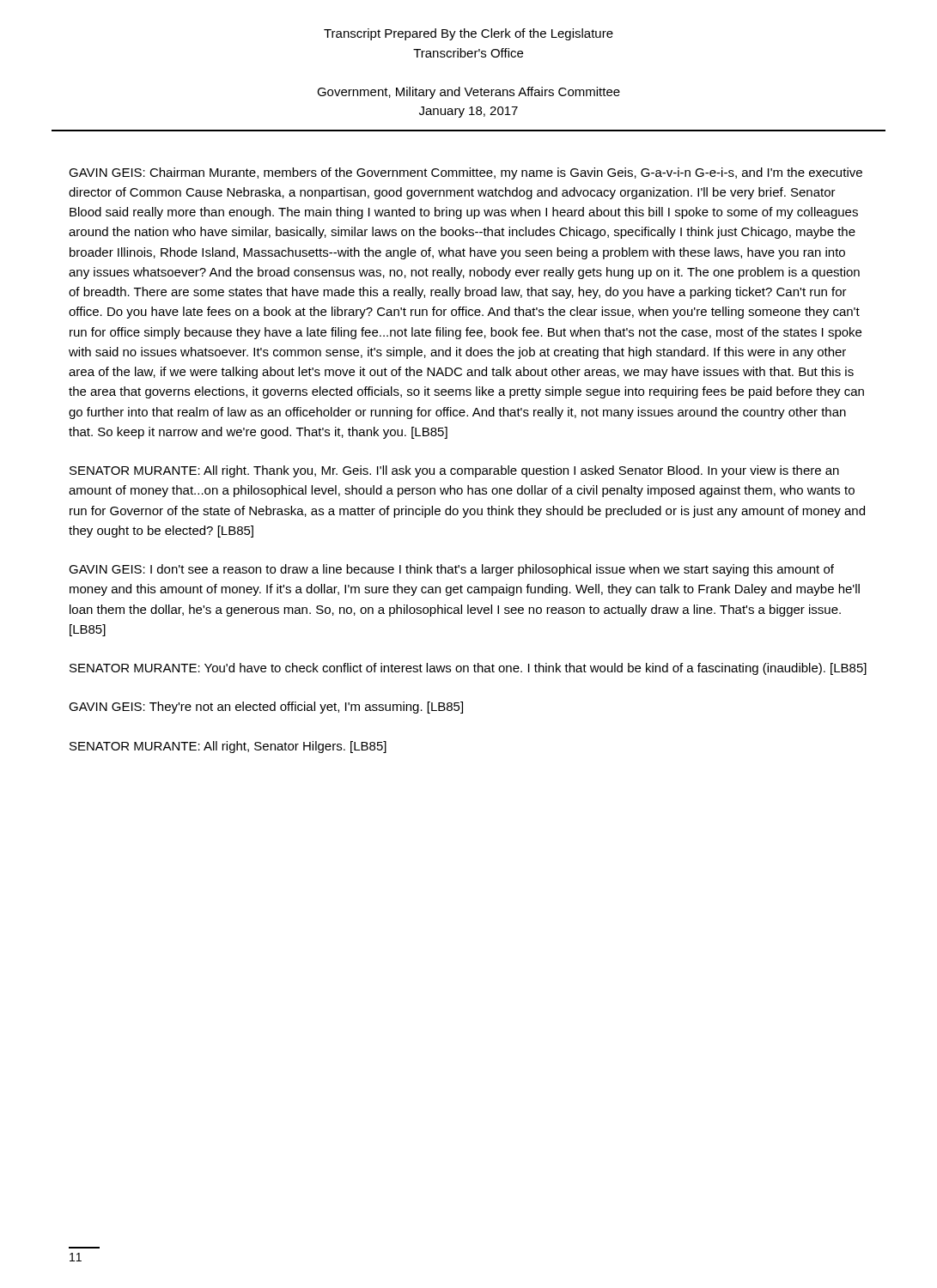Navigate to the element starting "GAVIN GEIS: Chairman Murante, members"
The width and height of the screenshot is (937, 1288).
[467, 302]
